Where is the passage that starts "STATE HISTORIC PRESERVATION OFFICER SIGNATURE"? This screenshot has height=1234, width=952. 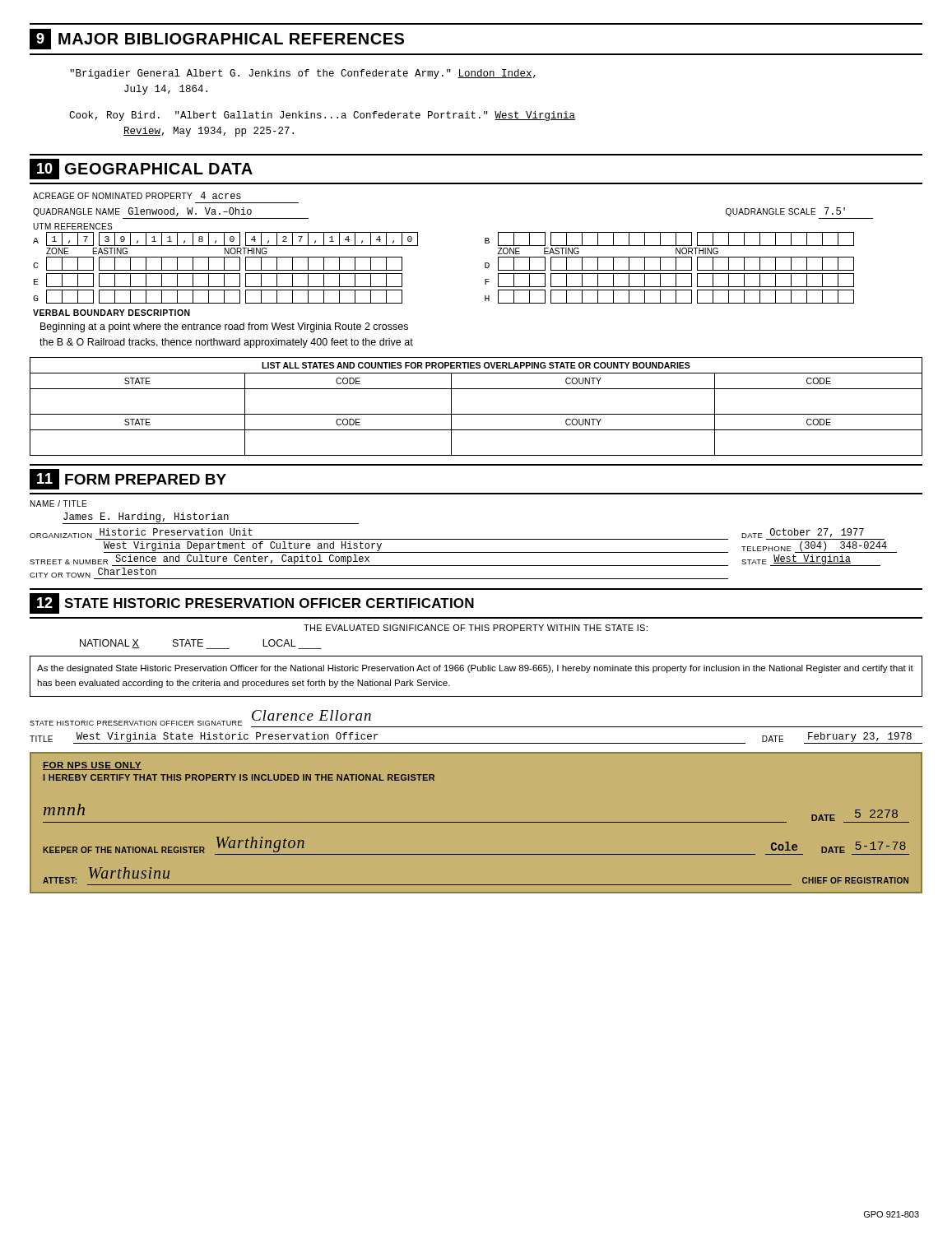click(476, 715)
